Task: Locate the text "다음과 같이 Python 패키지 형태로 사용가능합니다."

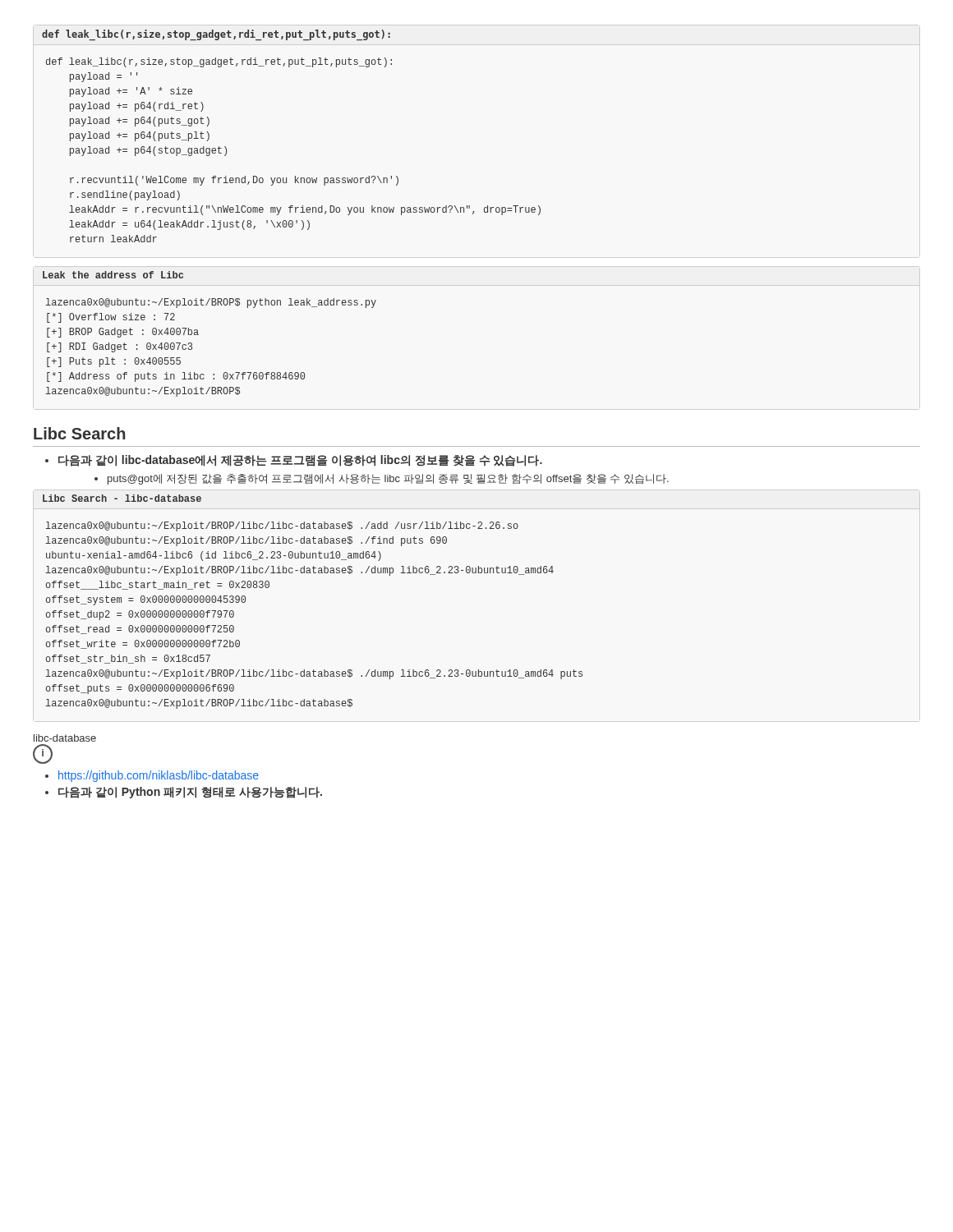Action: [190, 792]
